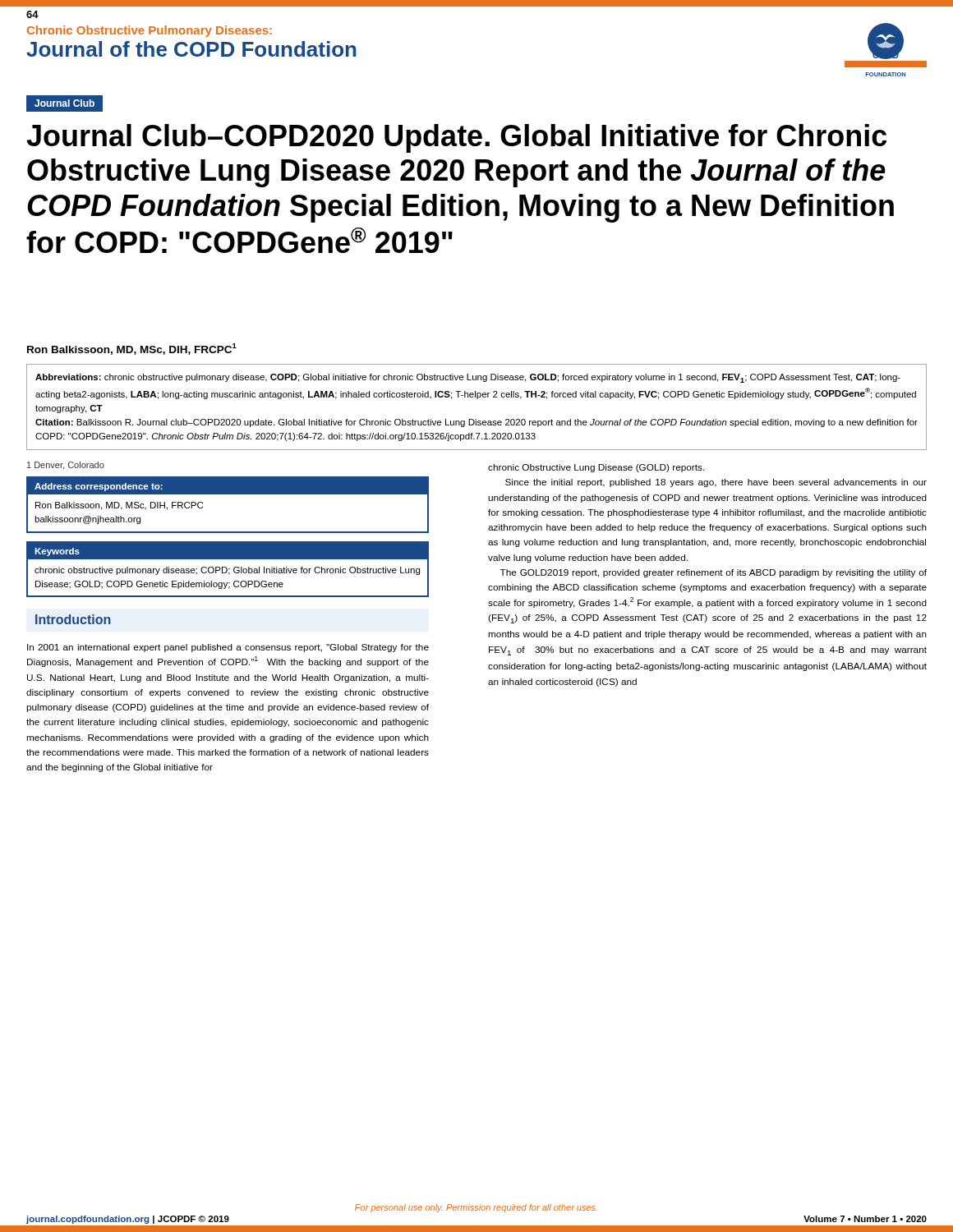Click the passage that begins "Abbreviations: chronic obstructive"
953x1232 pixels.
476,407
